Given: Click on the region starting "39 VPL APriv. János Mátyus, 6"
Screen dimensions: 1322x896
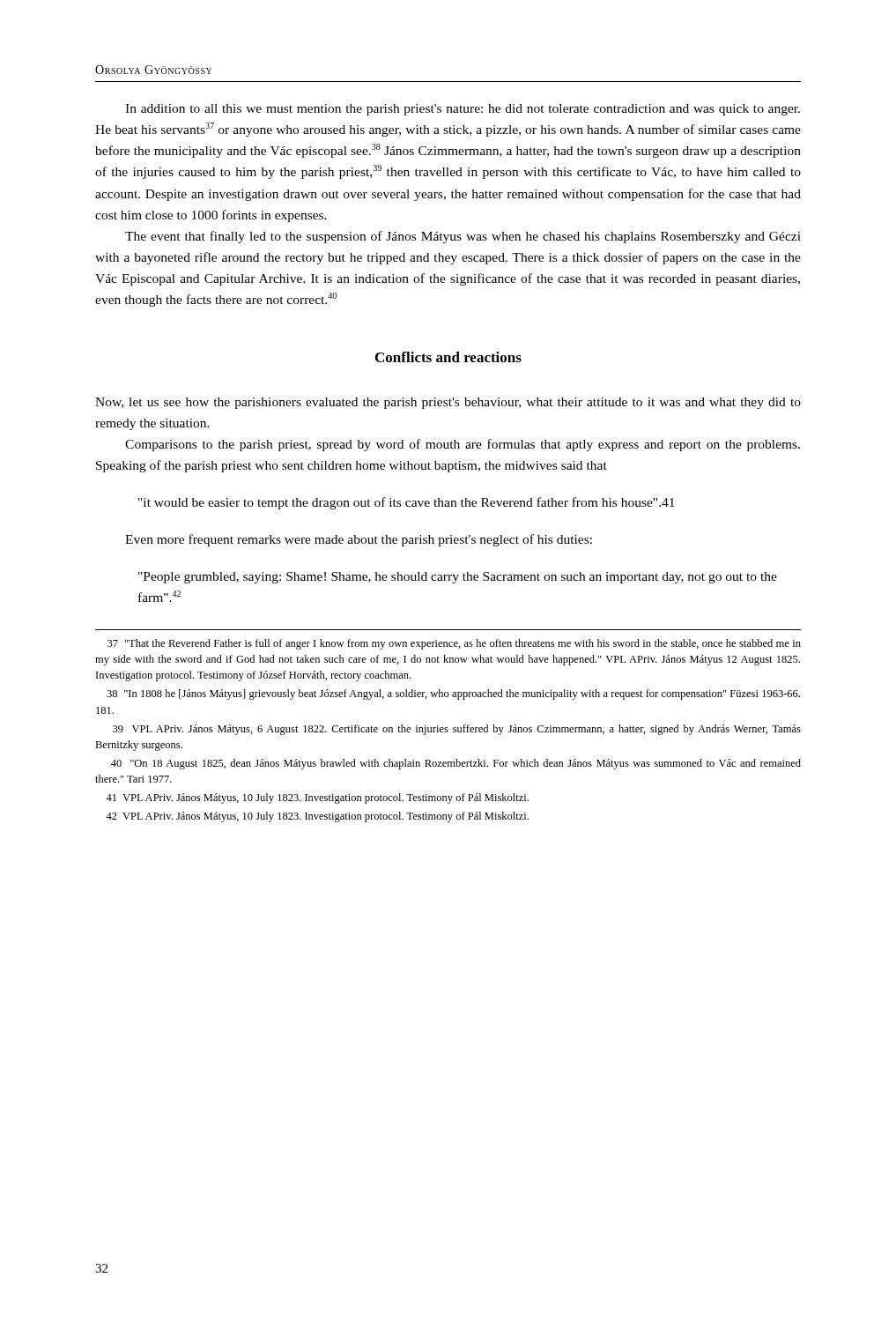Looking at the screenshot, I should click(448, 737).
